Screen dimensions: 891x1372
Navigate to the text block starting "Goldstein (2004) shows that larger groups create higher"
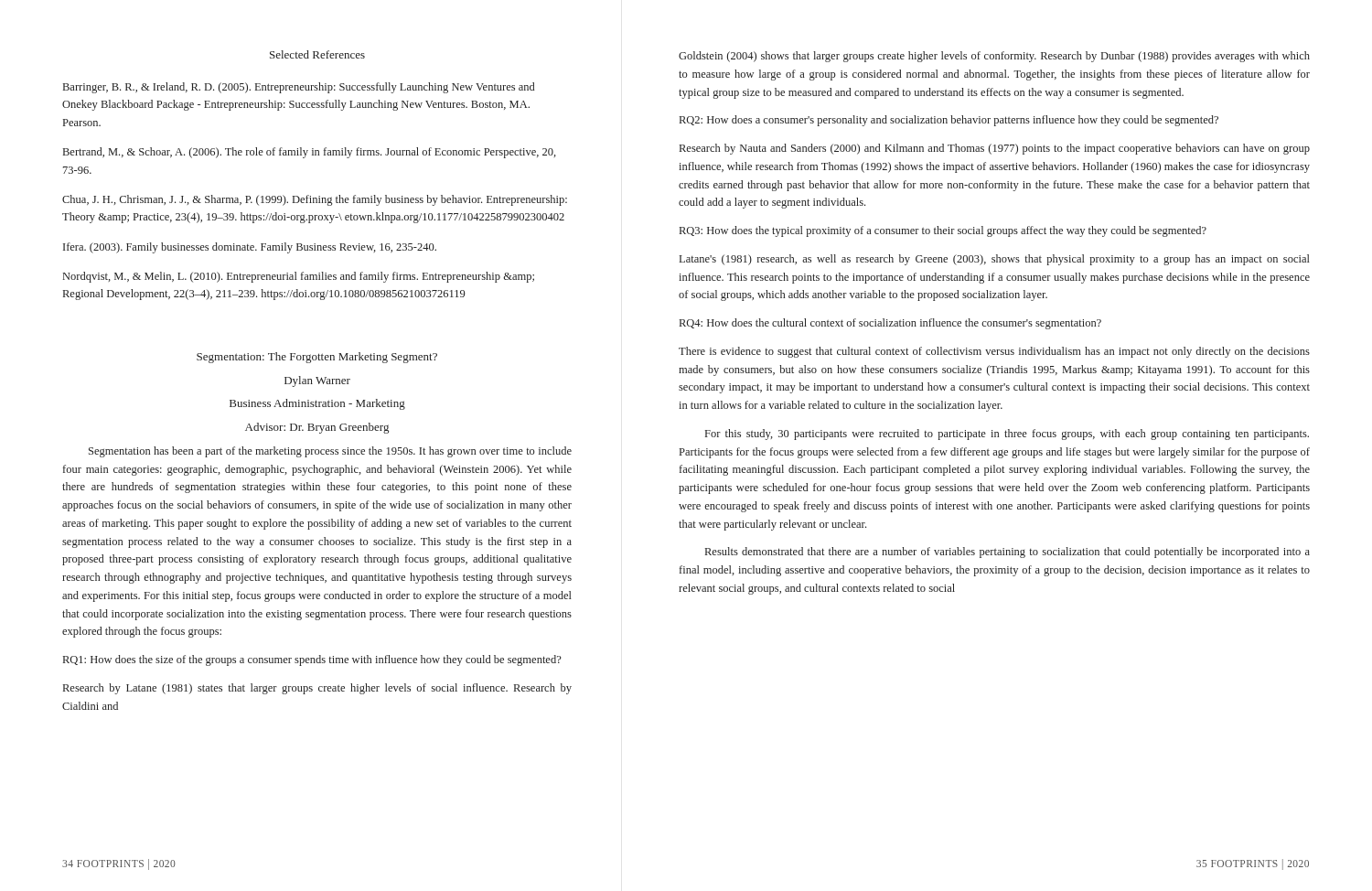click(x=994, y=74)
